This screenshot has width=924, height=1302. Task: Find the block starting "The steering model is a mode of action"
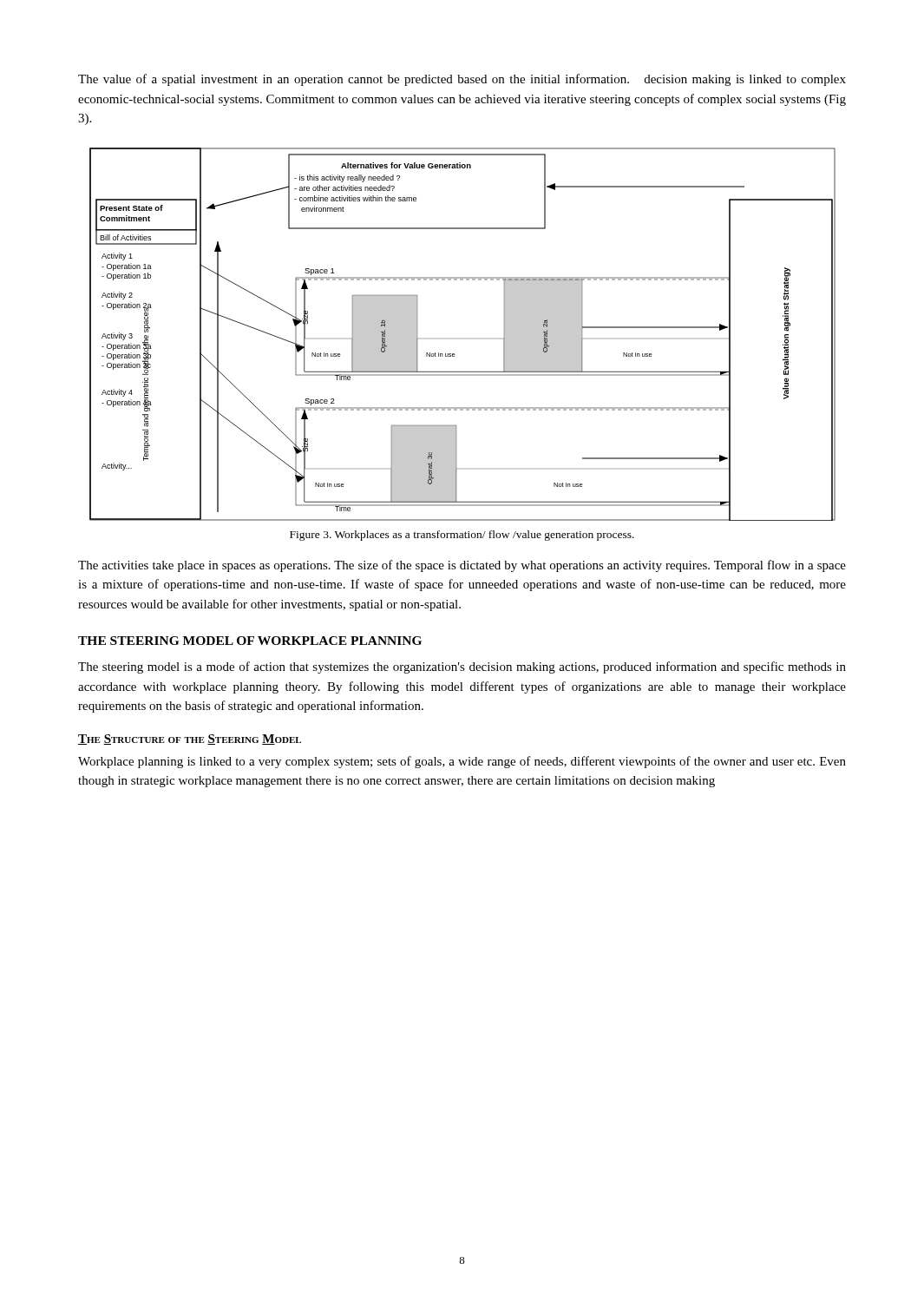point(462,686)
